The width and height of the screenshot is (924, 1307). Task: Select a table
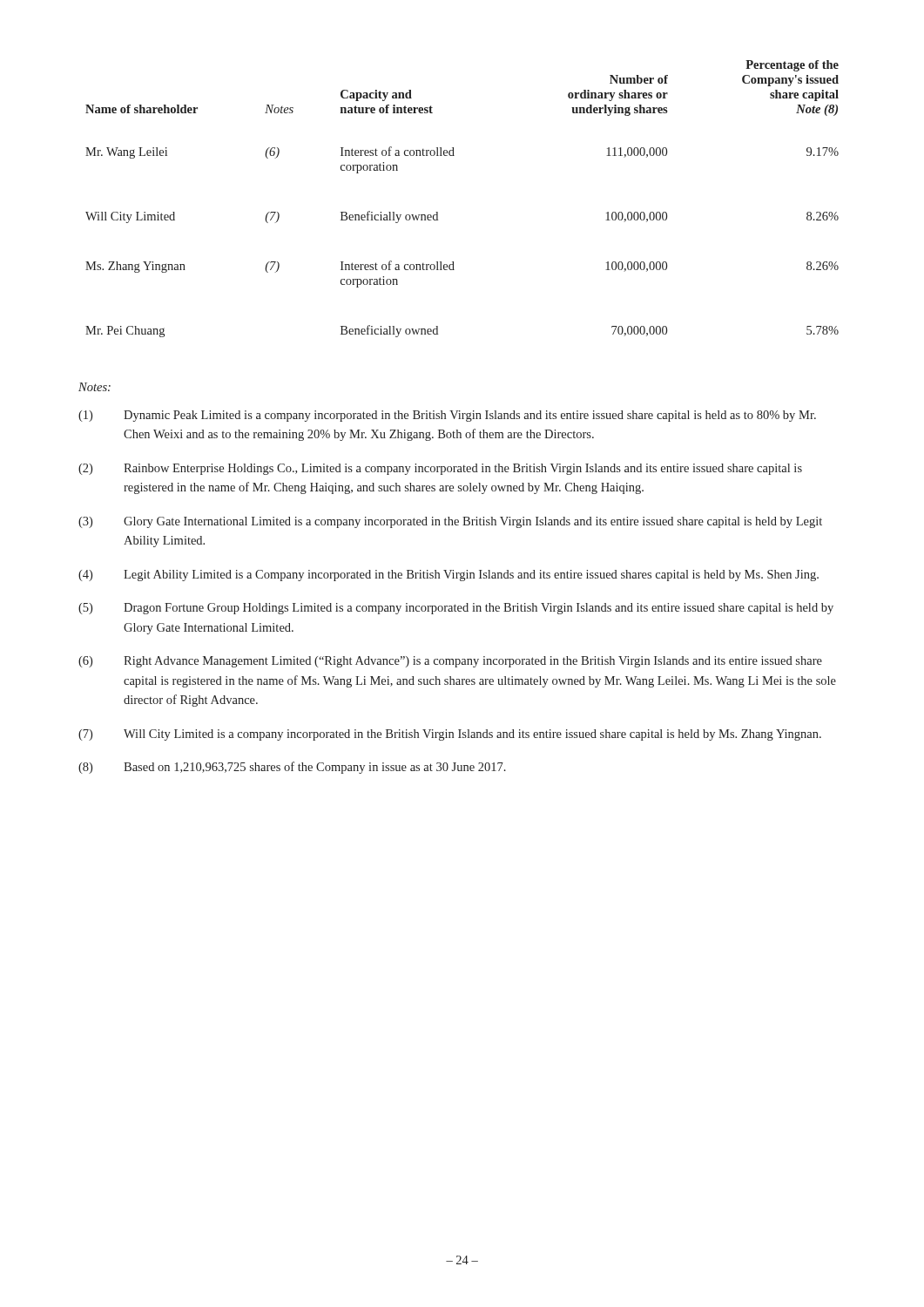click(x=462, y=203)
